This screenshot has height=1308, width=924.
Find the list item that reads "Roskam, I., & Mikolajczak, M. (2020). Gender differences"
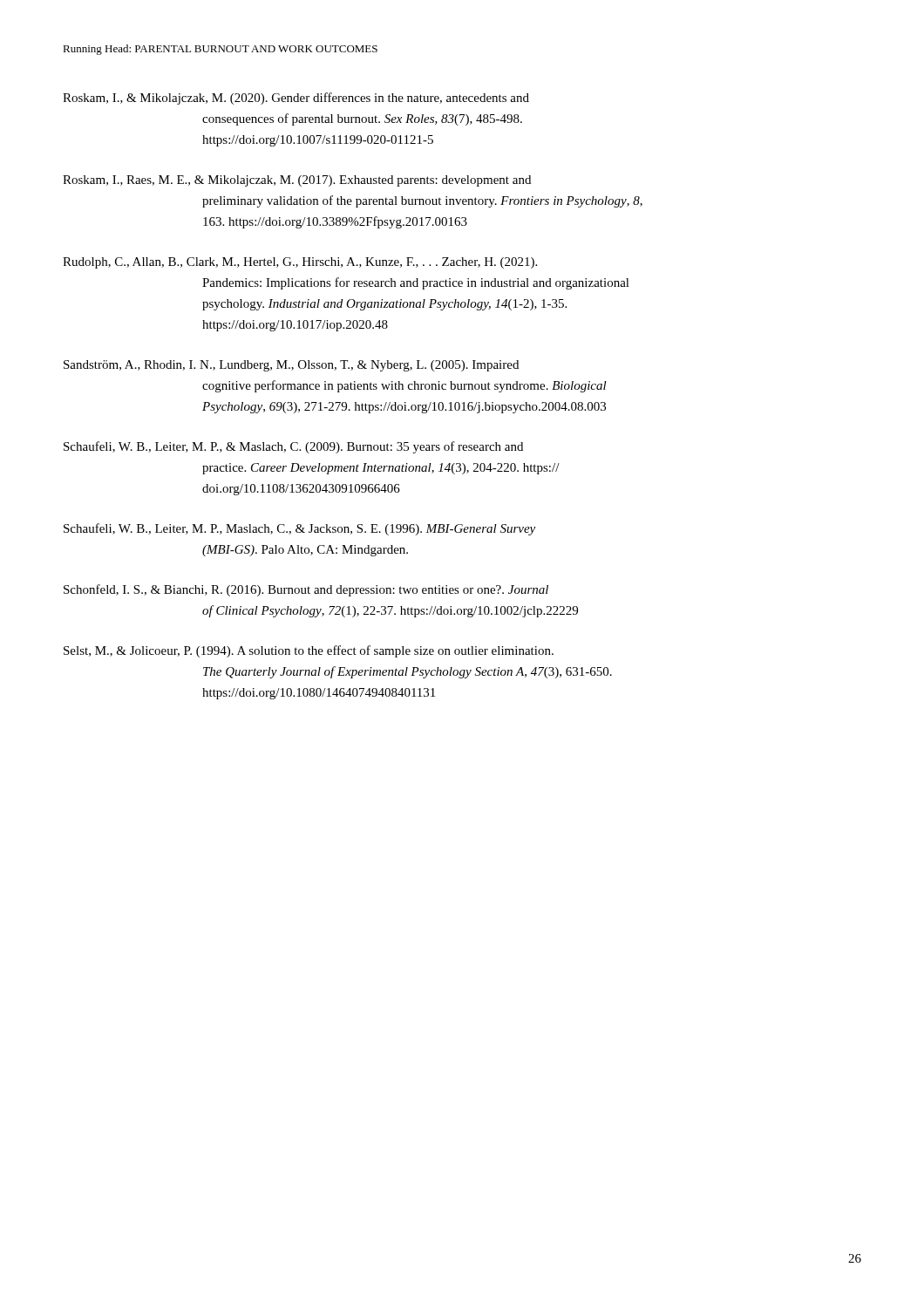click(x=462, y=120)
